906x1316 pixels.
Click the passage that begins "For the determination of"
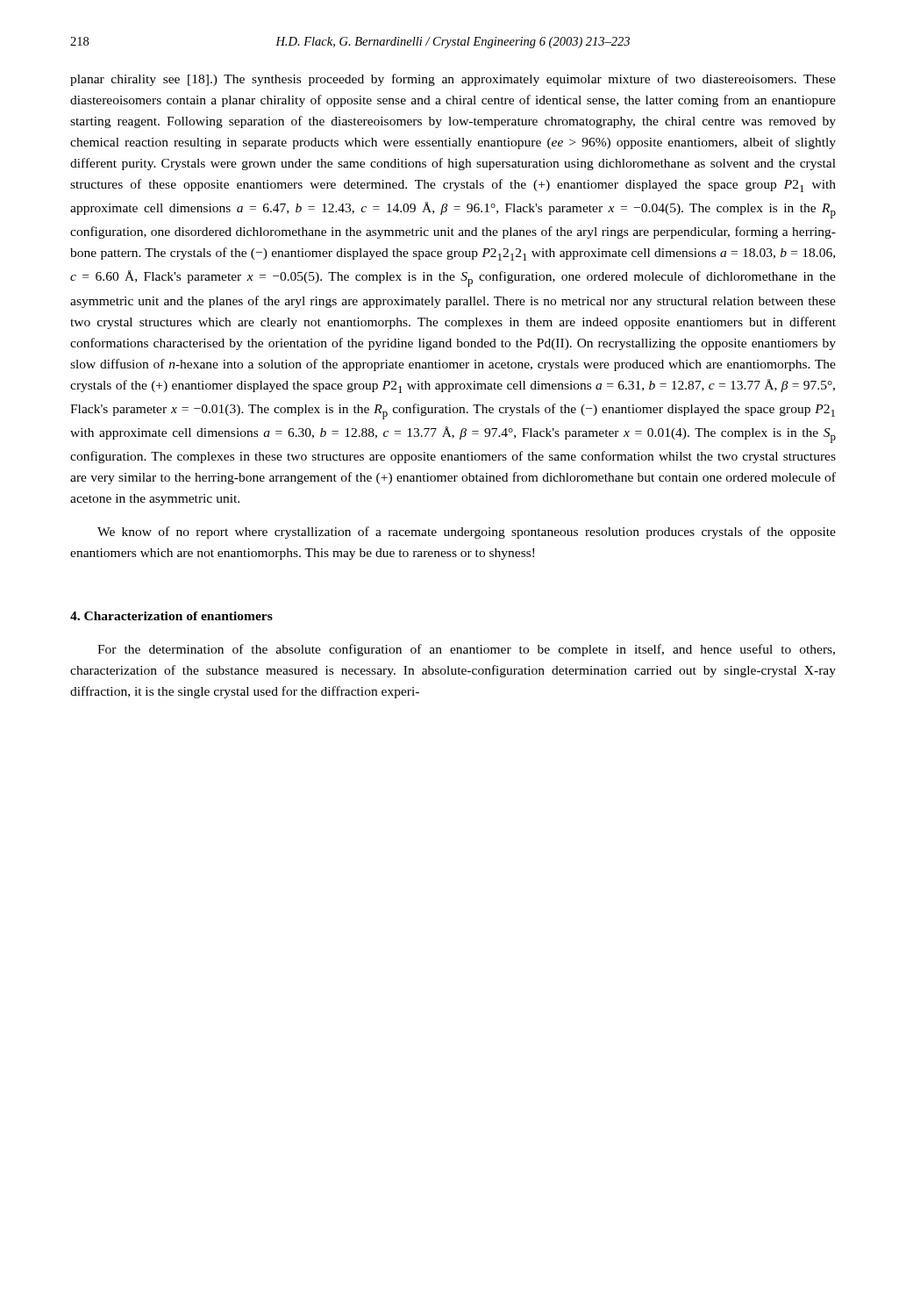(x=453, y=670)
